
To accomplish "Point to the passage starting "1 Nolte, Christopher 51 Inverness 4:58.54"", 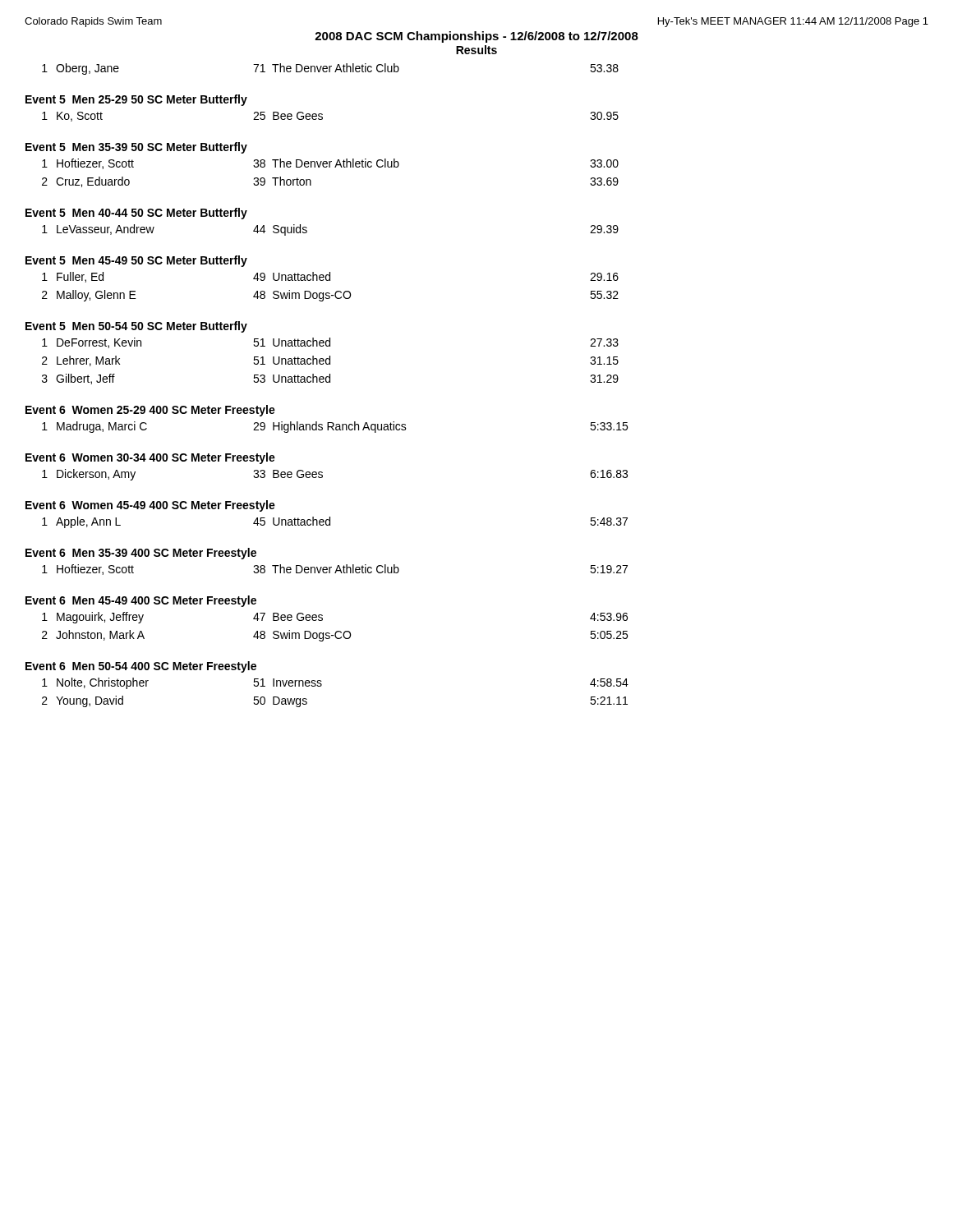I will click(x=326, y=683).
